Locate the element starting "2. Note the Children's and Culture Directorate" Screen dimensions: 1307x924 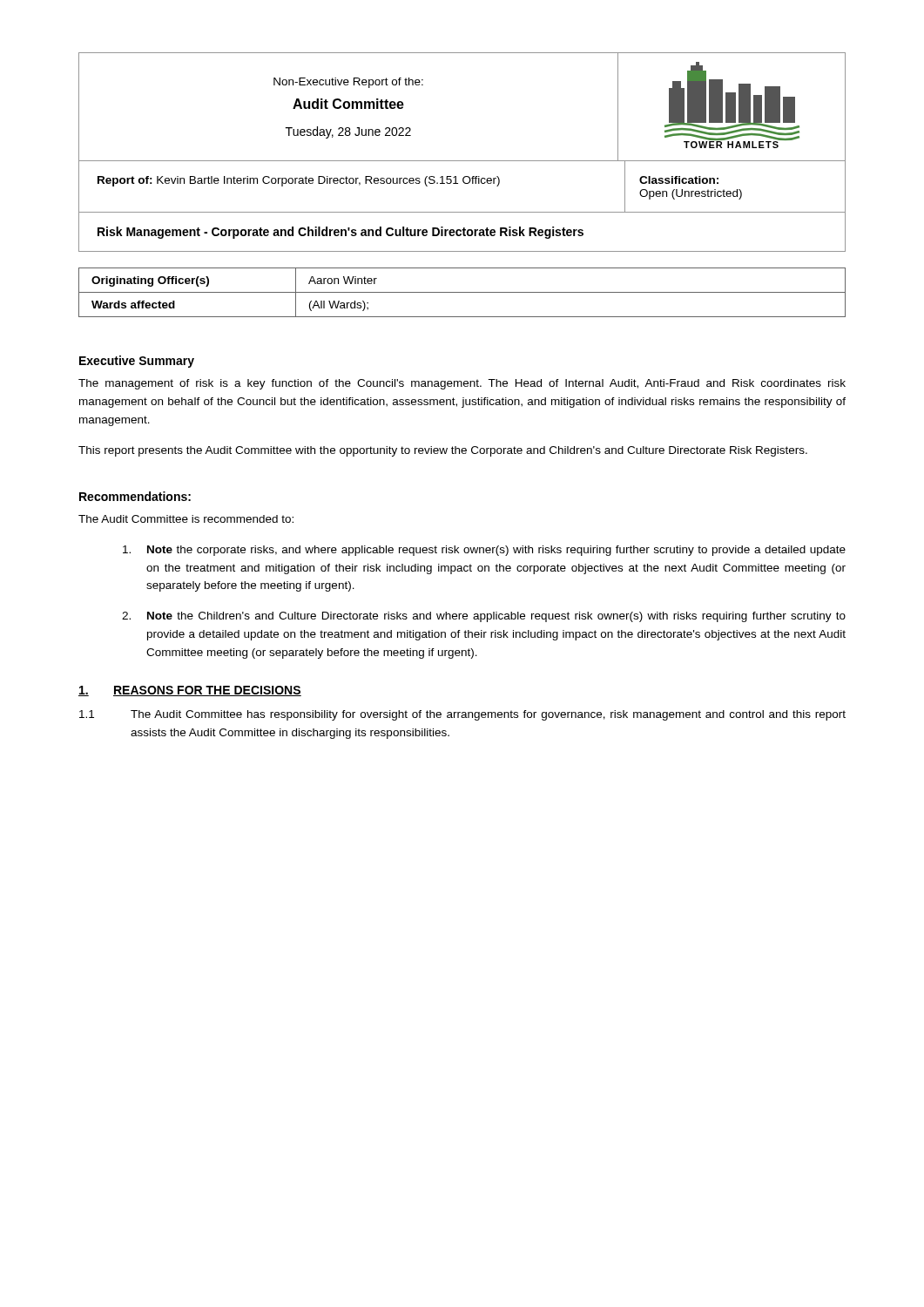pyautogui.click(x=484, y=635)
